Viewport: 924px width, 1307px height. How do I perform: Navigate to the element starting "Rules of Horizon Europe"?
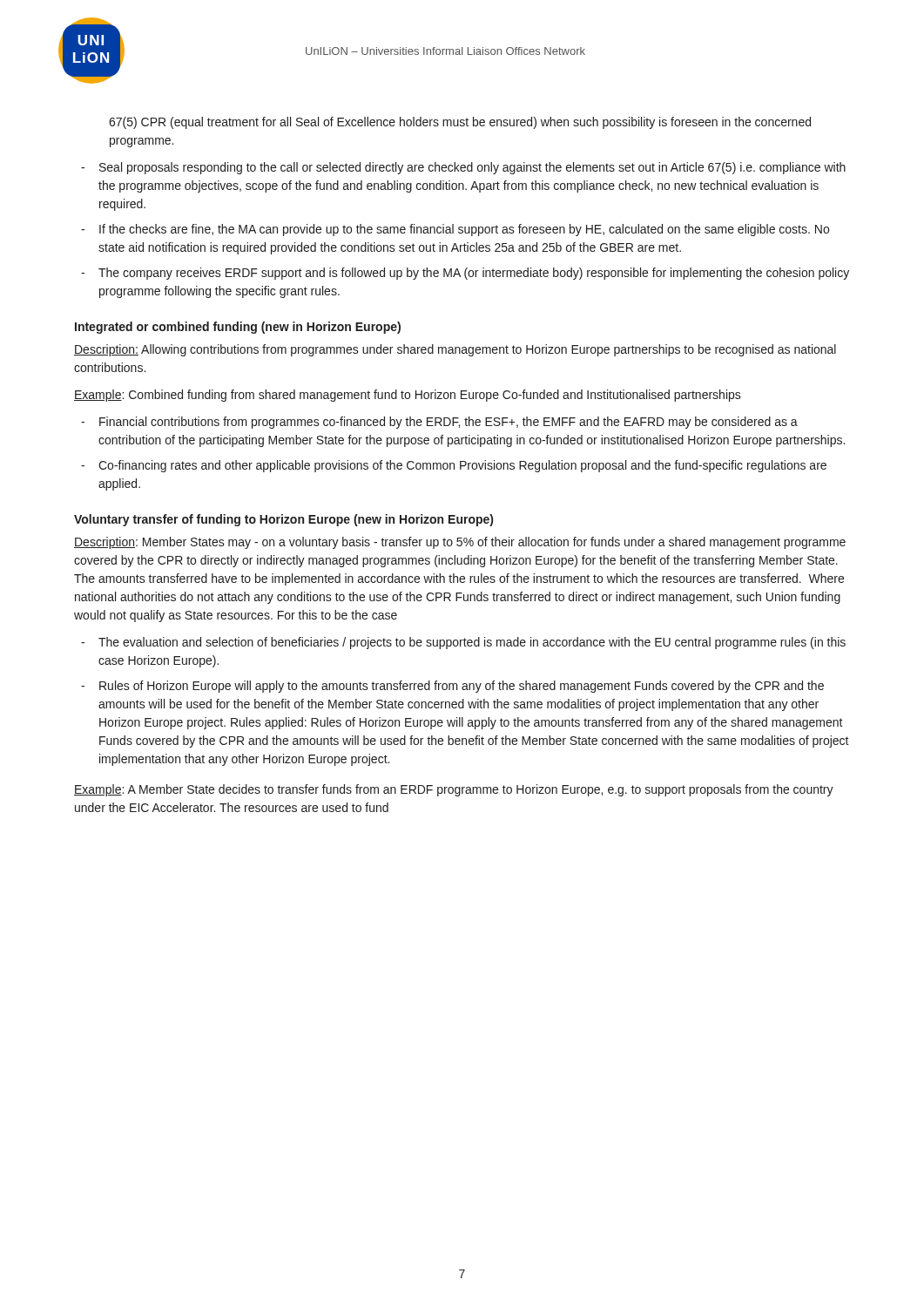474,722
